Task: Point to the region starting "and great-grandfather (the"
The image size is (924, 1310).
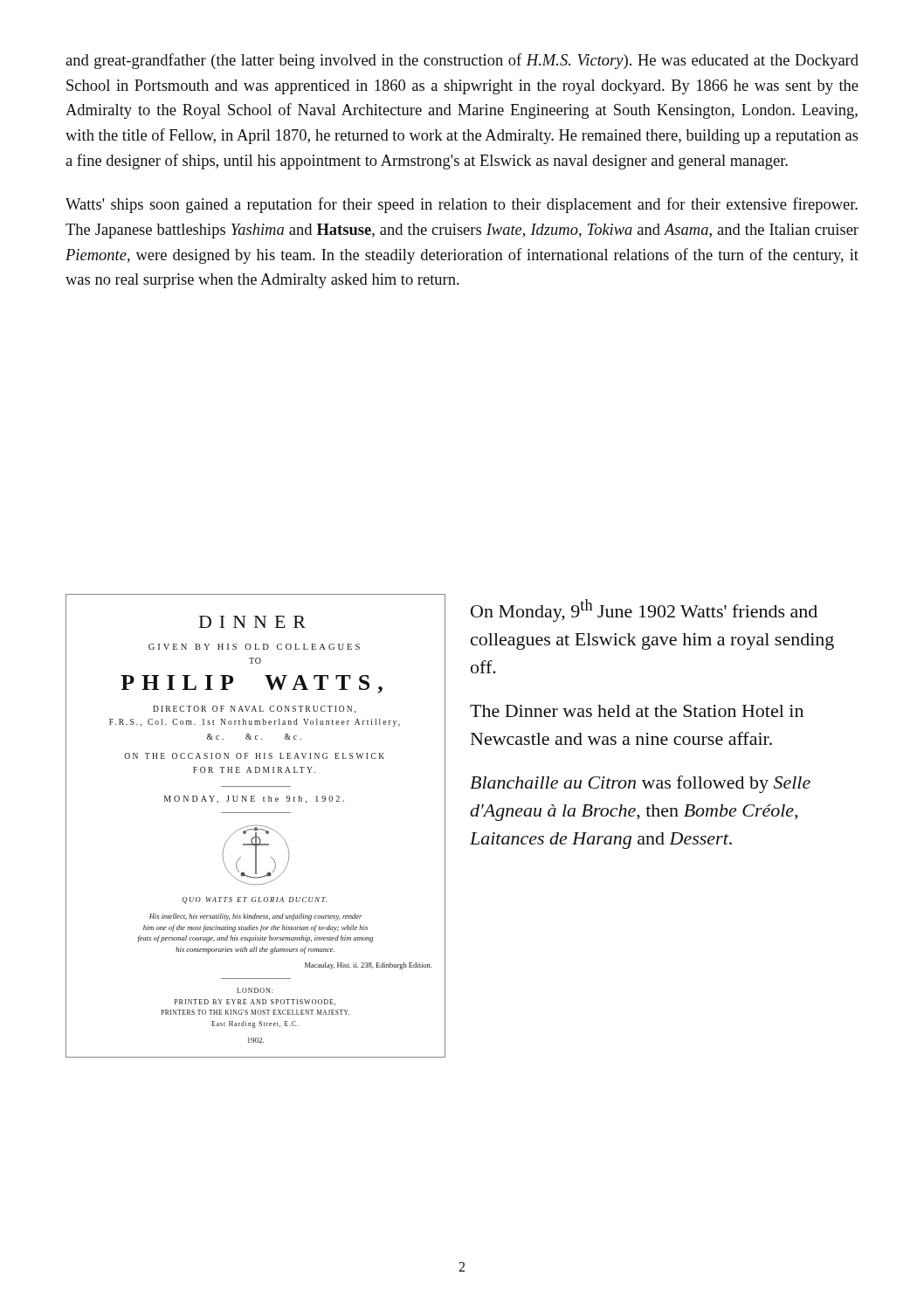Action: pyautogui.click(x=462, y=170)
